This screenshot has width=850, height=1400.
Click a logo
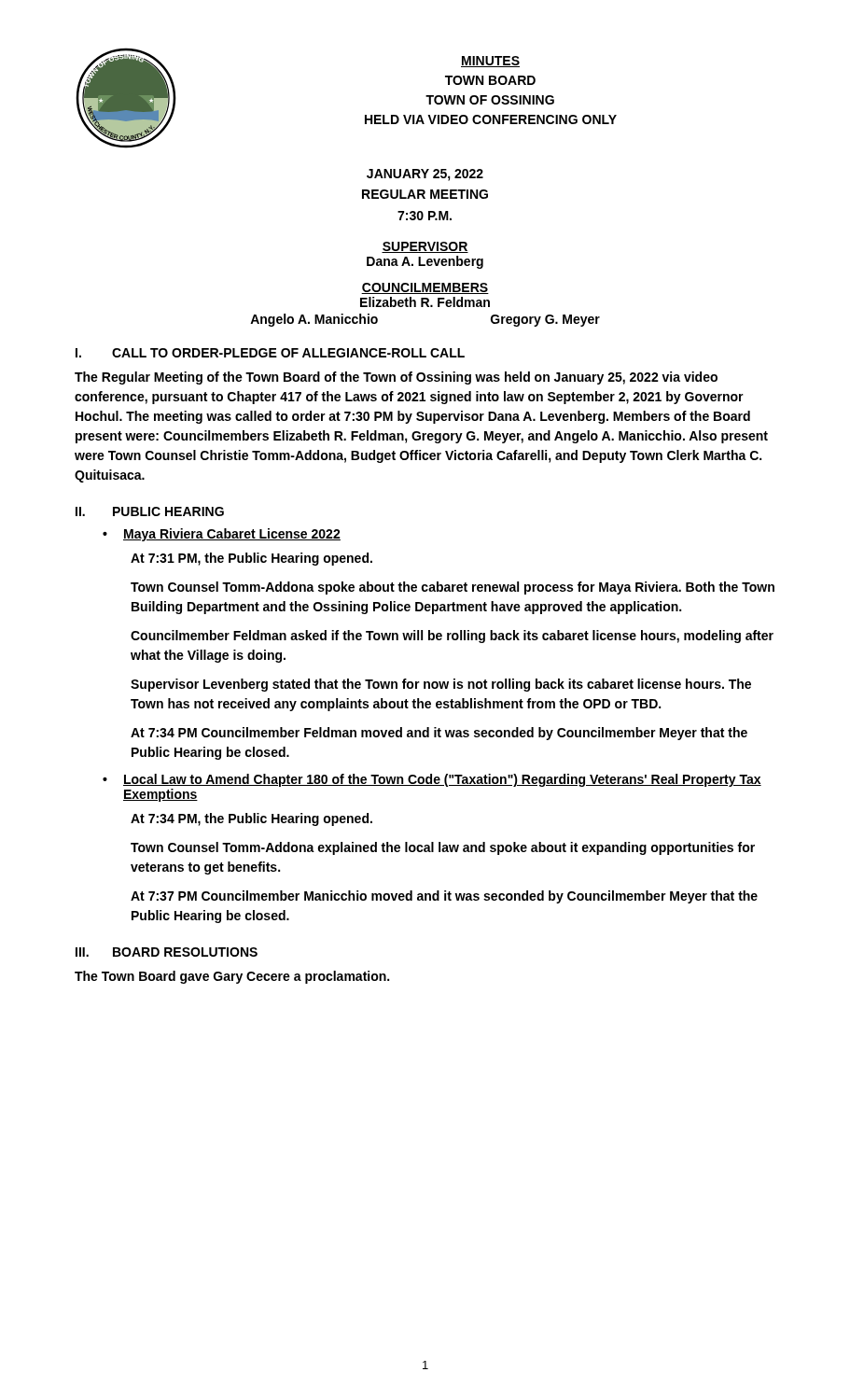click(131, 99)
